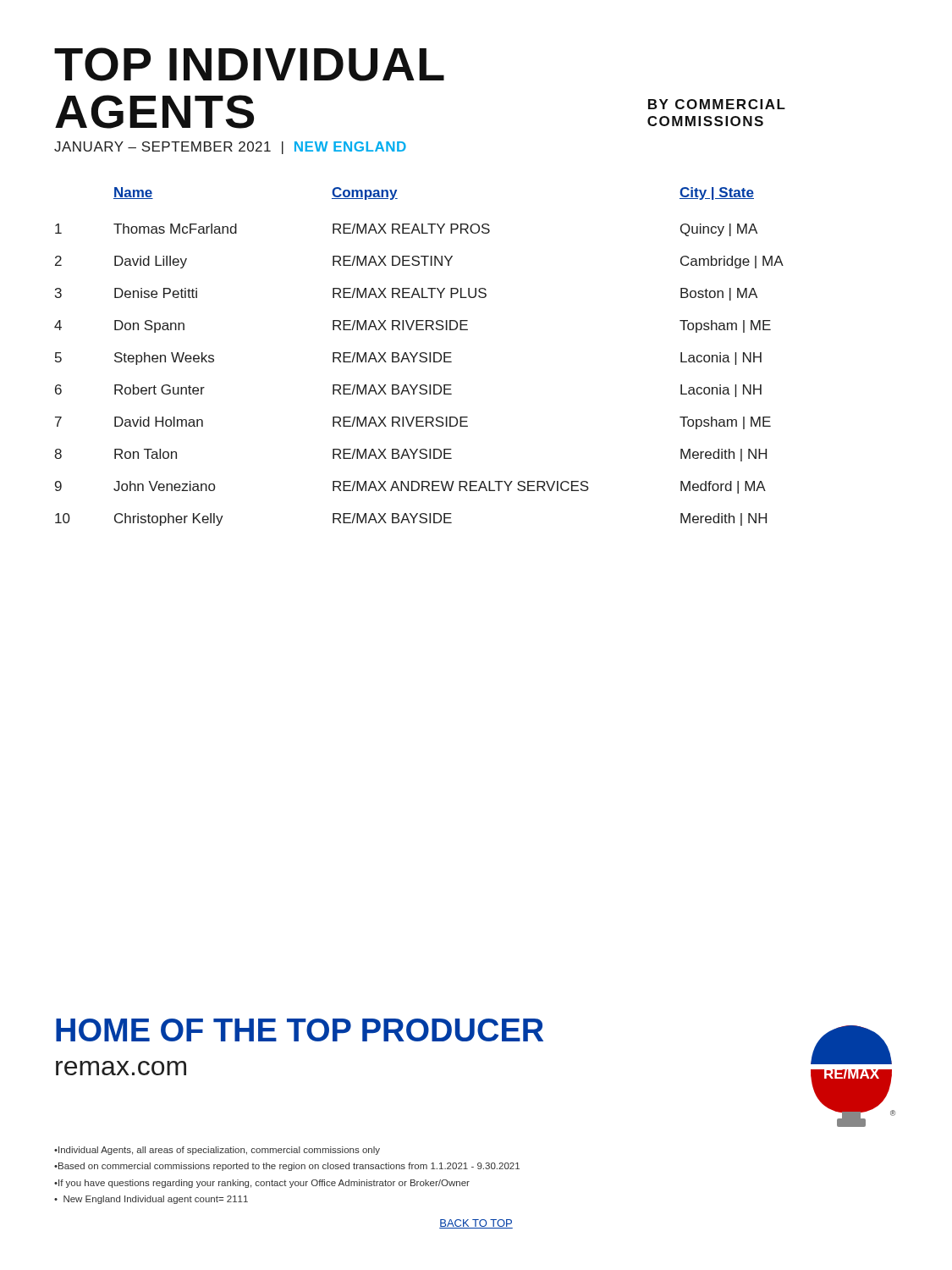The image size is (952, 1270).
Task: Locate the table with the text "Don Spann"
Action: 476,357
